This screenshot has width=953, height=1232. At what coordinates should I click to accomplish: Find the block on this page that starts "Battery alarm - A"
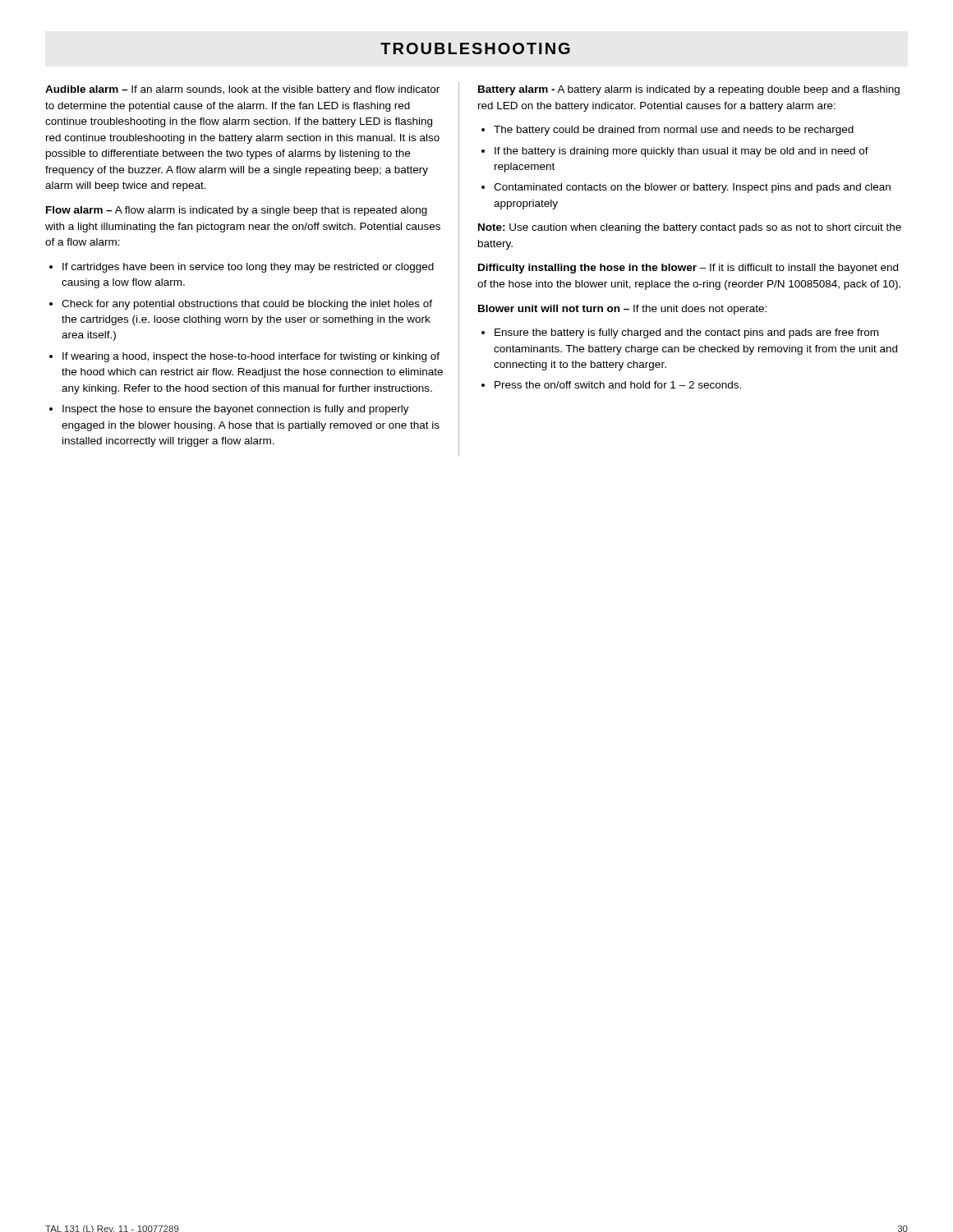point(693,97)
